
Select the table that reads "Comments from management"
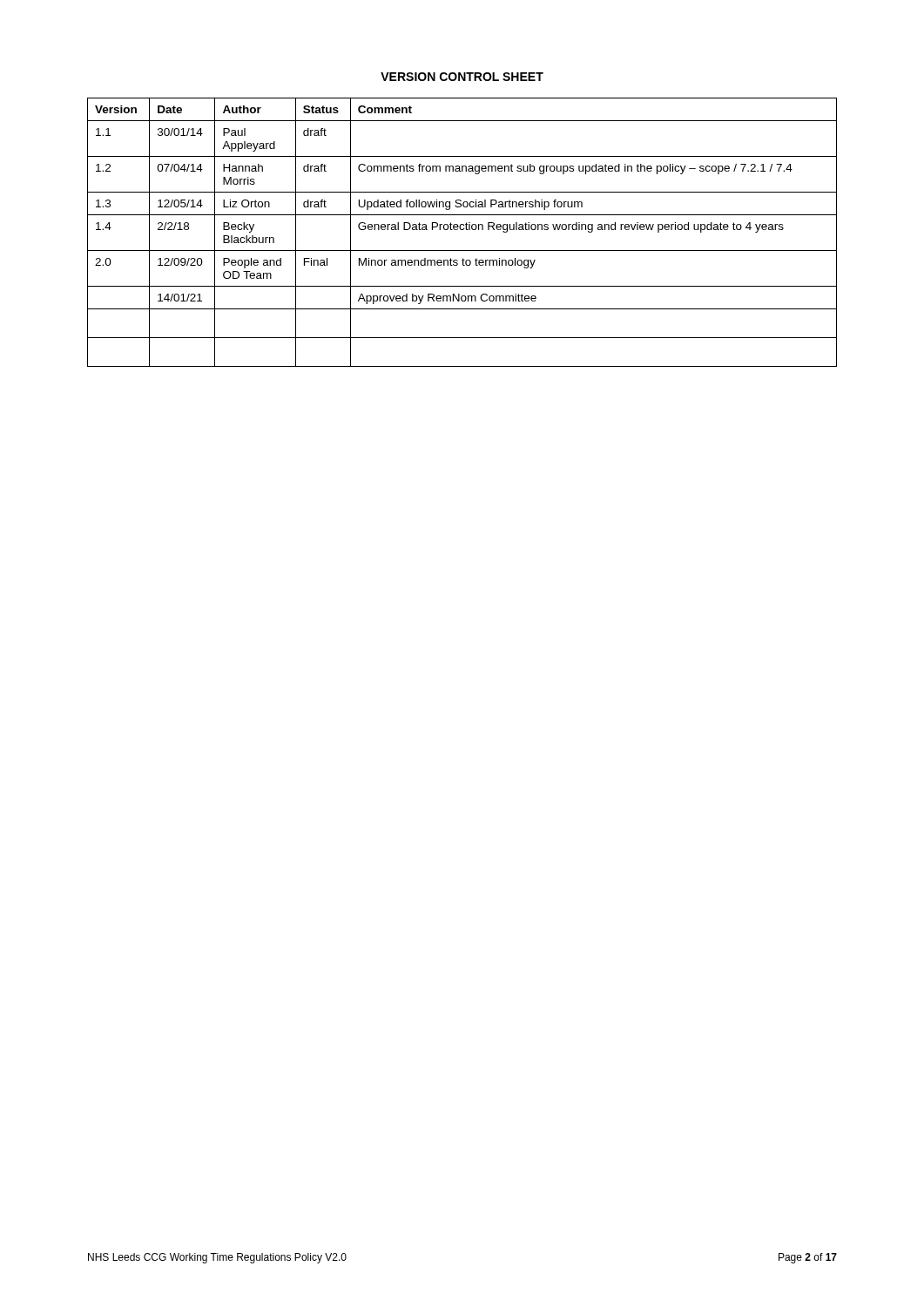point(462,232)
